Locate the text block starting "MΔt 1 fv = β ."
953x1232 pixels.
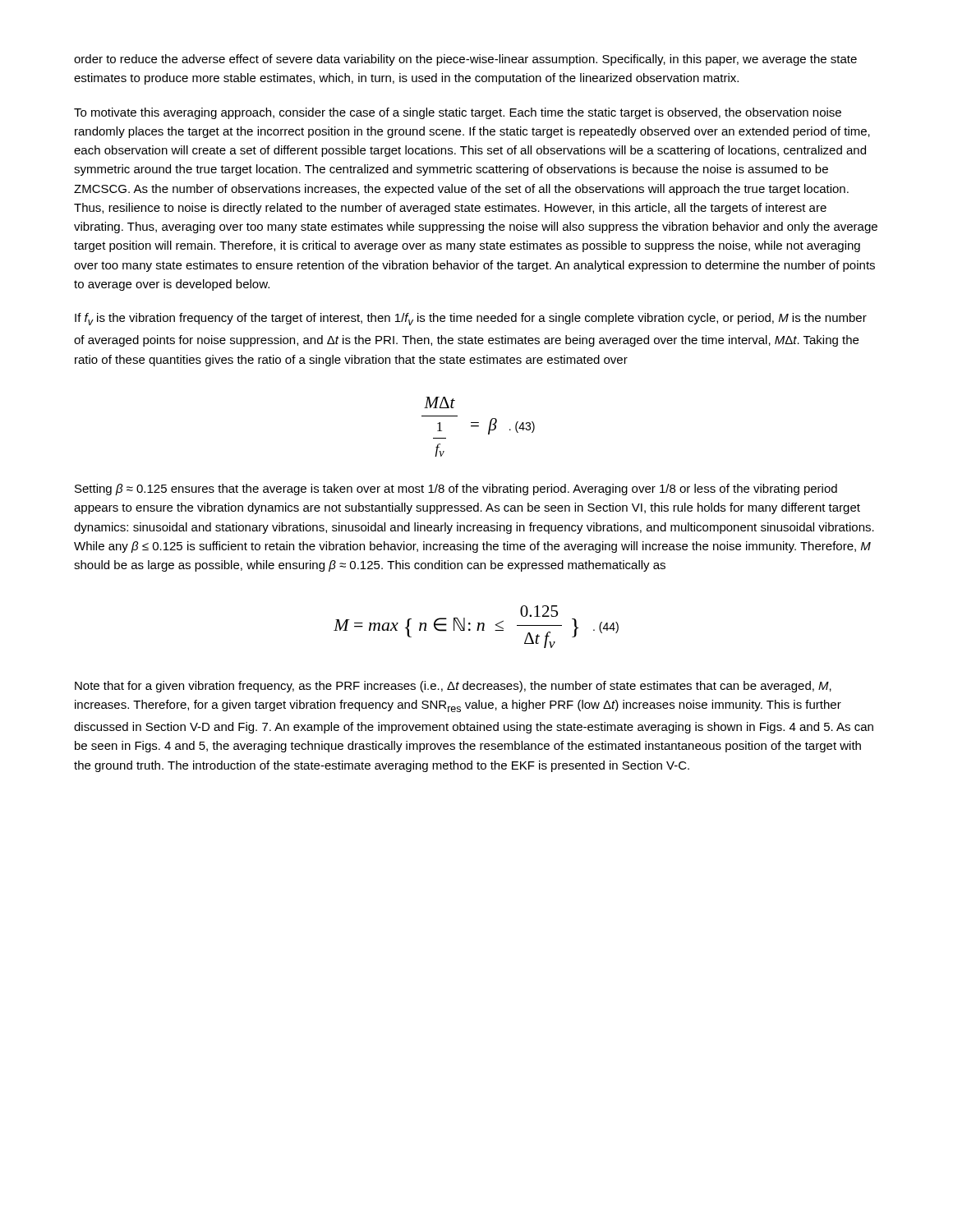[476, 426]
